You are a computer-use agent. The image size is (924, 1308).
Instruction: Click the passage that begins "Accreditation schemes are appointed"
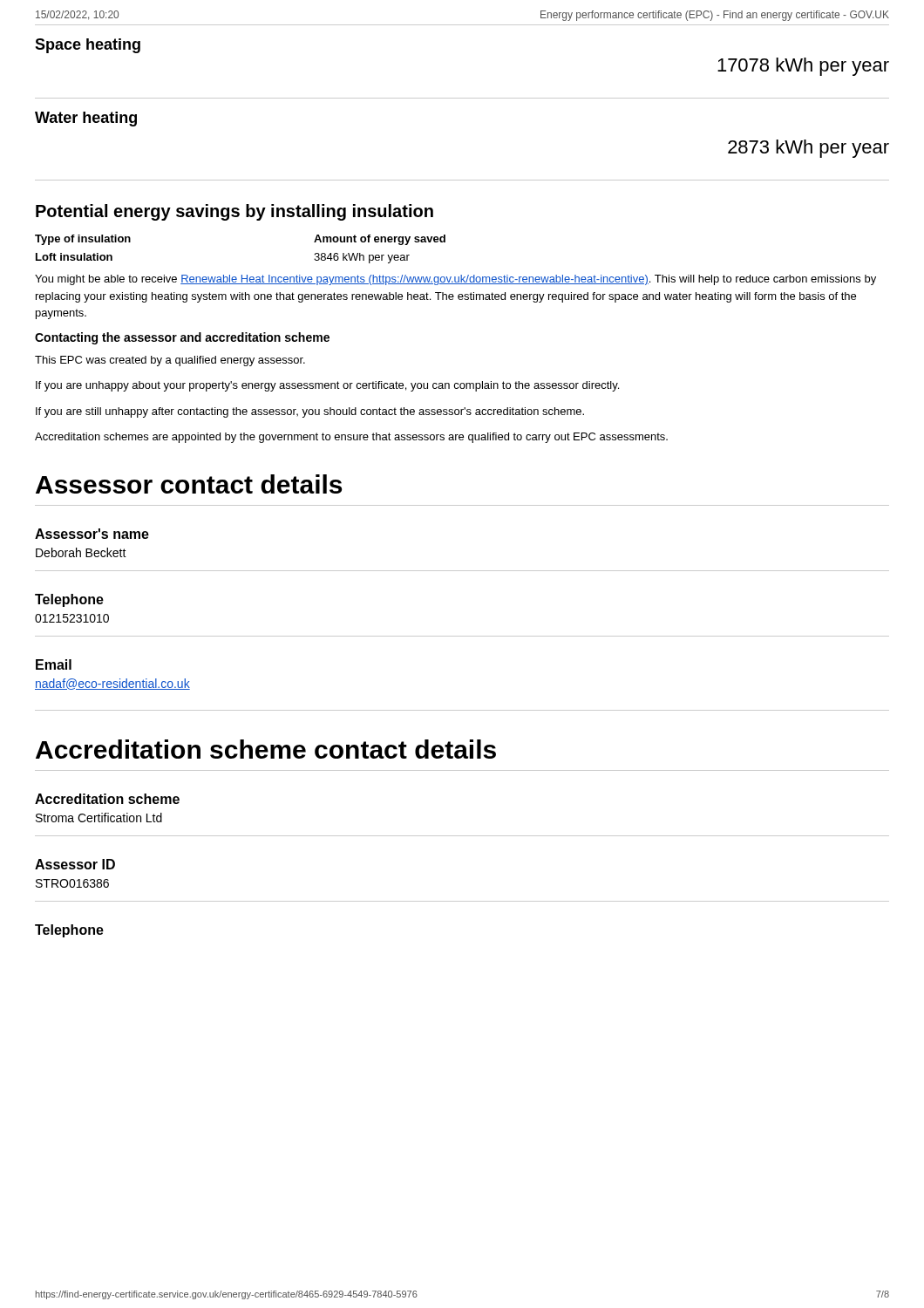tap(352, 436)
